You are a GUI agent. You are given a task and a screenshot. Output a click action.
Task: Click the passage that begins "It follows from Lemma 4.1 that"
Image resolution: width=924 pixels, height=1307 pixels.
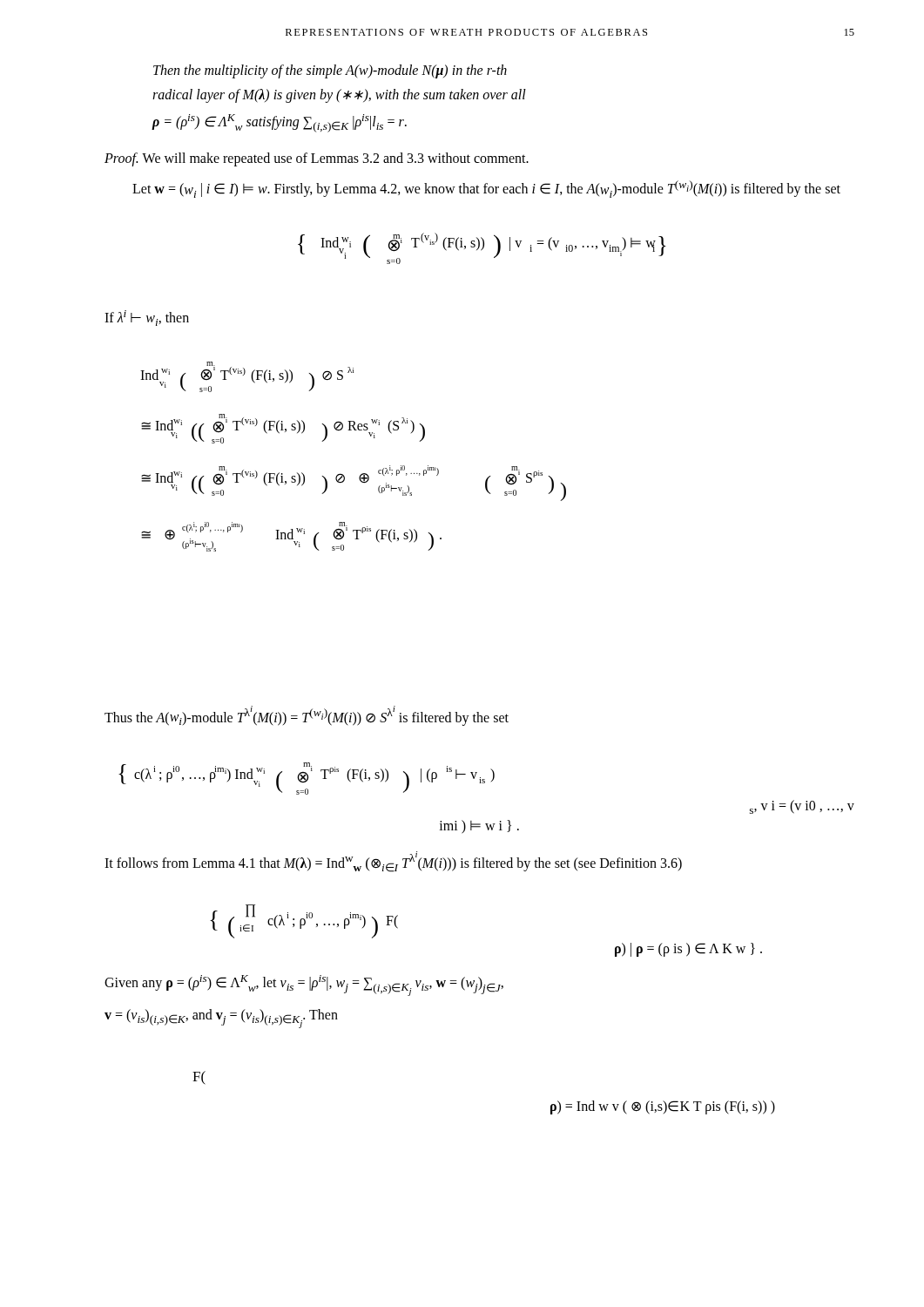[x=393, y=861]
